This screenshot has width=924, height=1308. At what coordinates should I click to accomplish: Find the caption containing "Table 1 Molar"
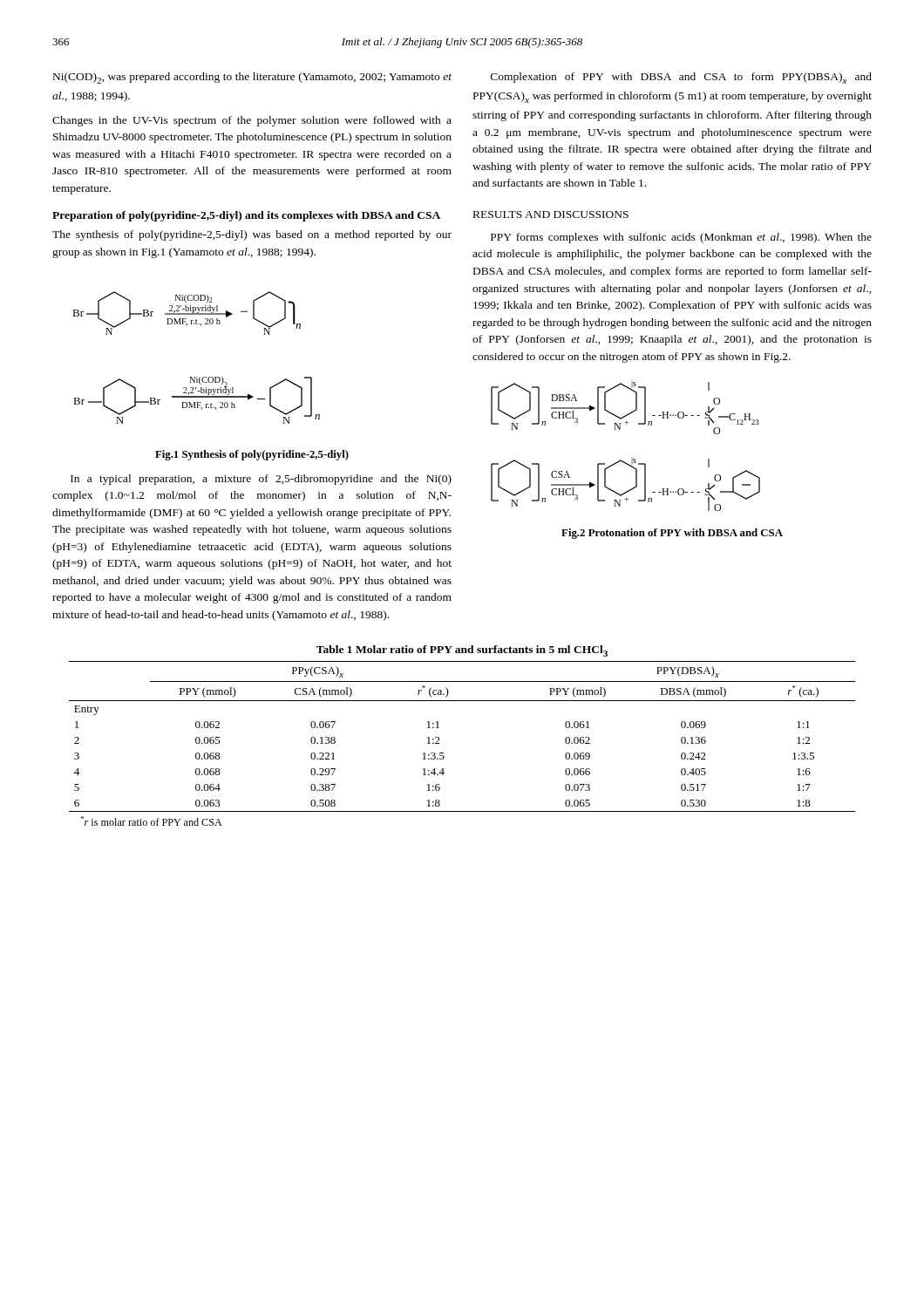point(462,650)
